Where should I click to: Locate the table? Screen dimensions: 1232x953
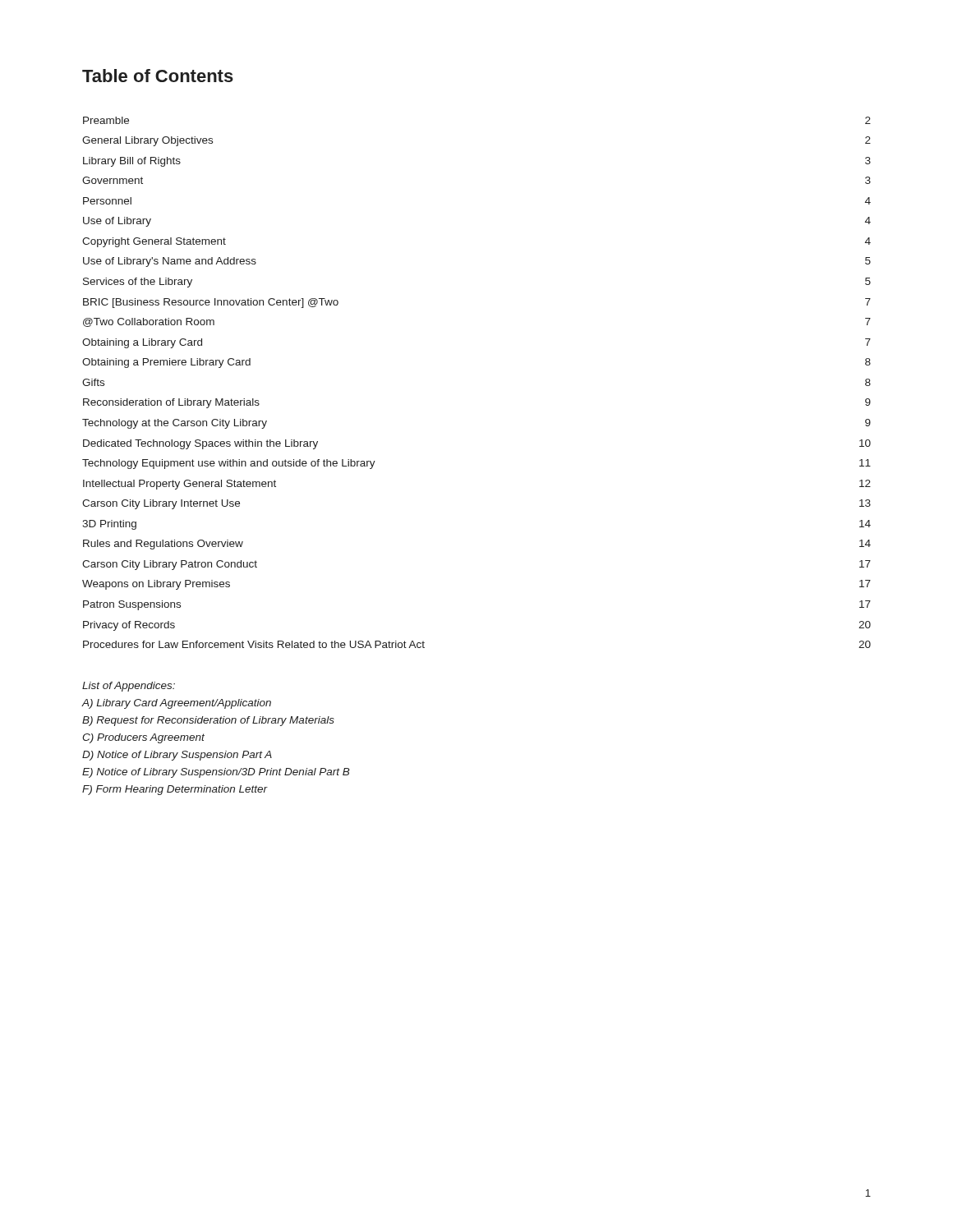[476, 382]
